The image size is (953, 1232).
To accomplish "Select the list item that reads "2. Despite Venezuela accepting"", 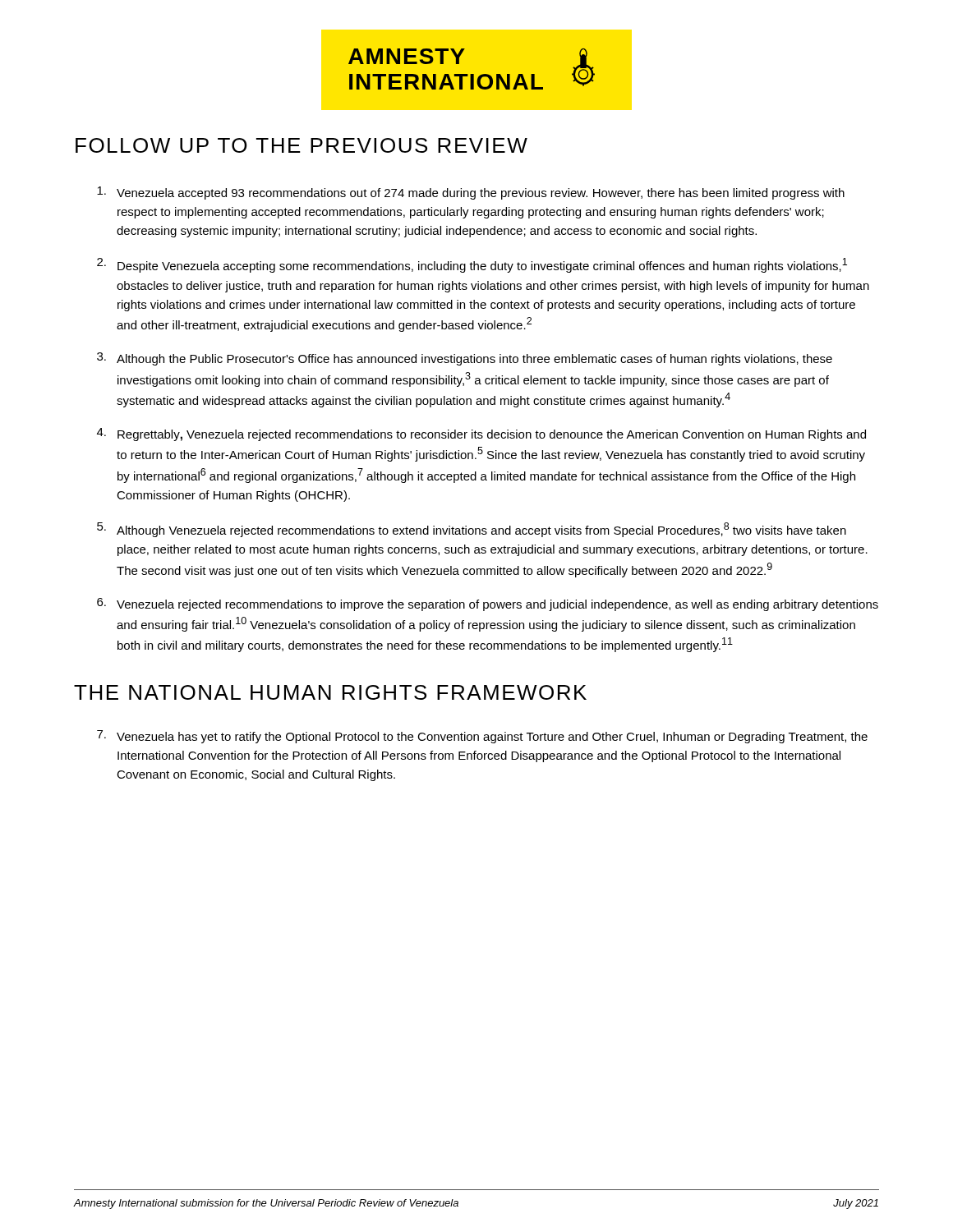I will [x=476, y=295].
